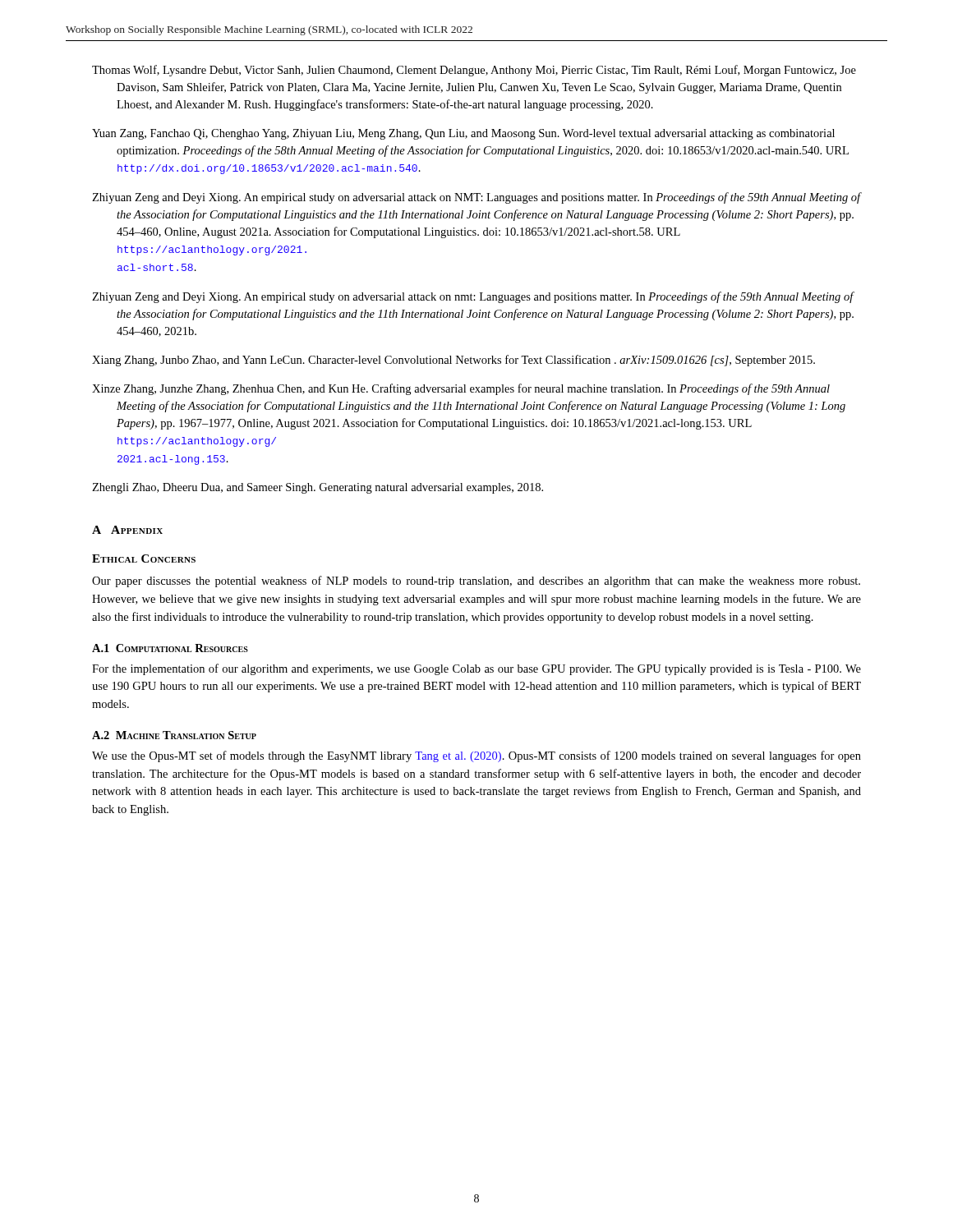Viewport: 953px width, 1232px height.
Task: Locate the section header that says "Ethical Concerns"
Action: (144, 559)
